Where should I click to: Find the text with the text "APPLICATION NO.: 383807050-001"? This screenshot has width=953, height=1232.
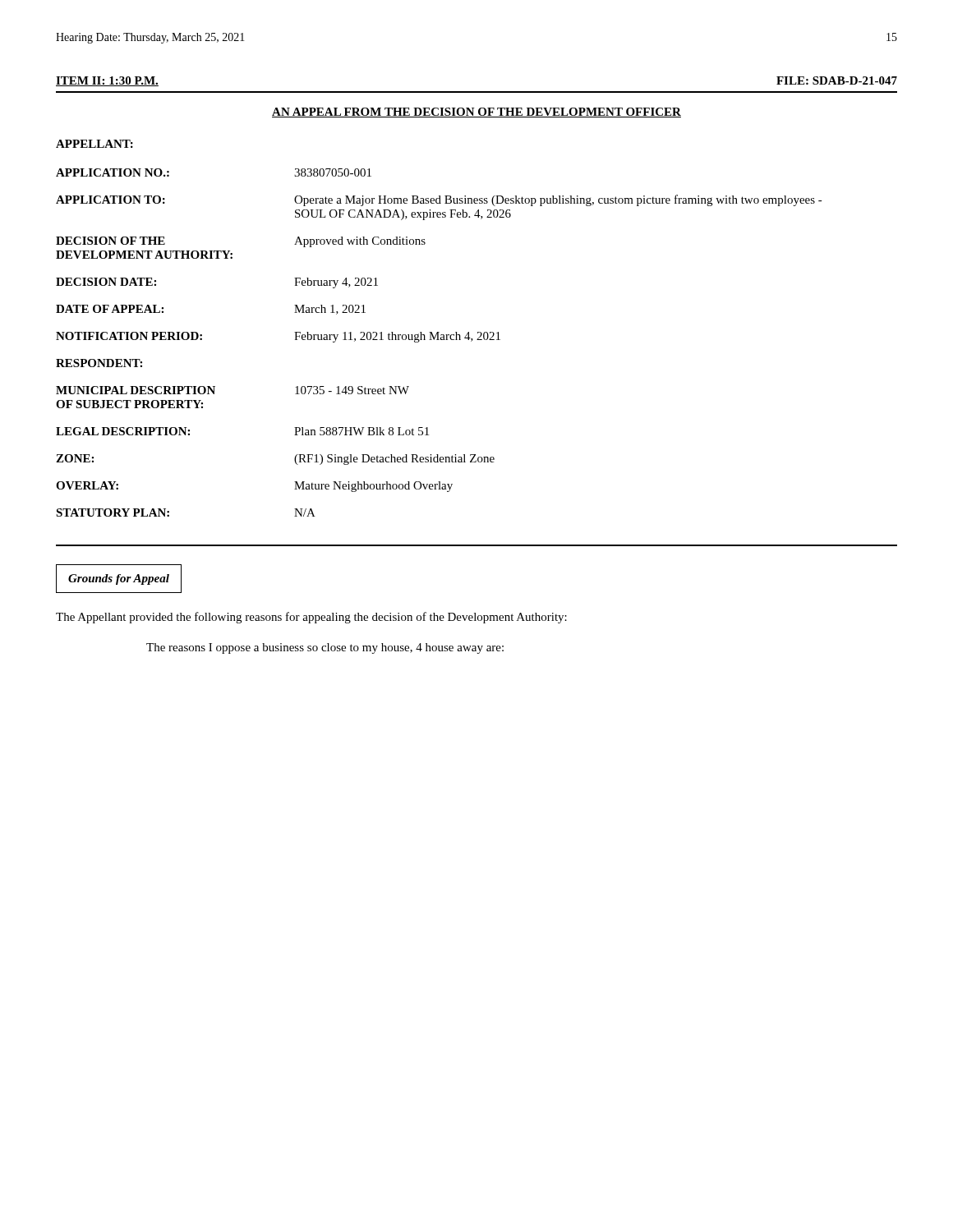[x=113, y=172]
